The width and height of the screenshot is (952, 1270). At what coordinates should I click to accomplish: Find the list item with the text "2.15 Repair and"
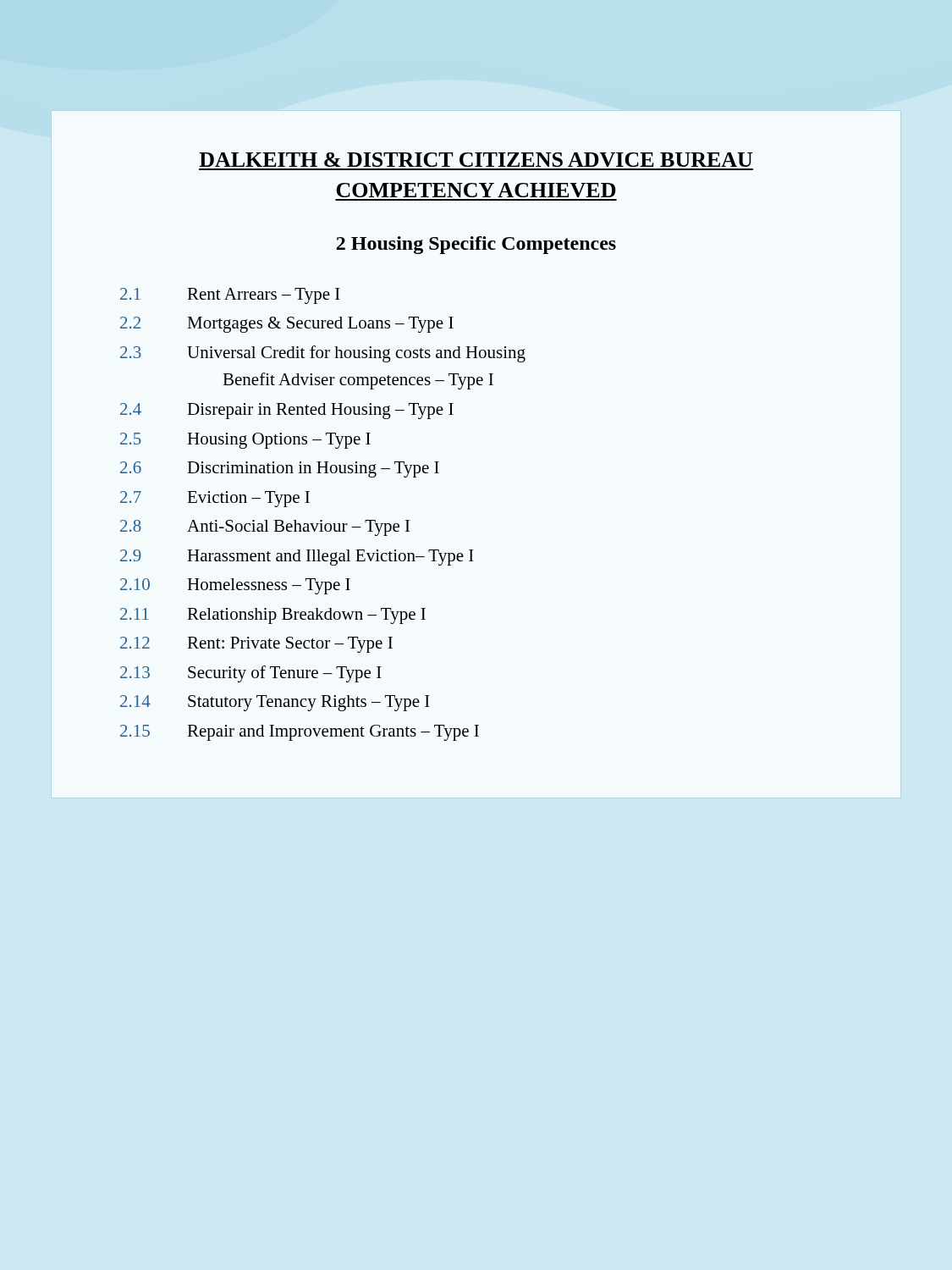click(484, 731)
